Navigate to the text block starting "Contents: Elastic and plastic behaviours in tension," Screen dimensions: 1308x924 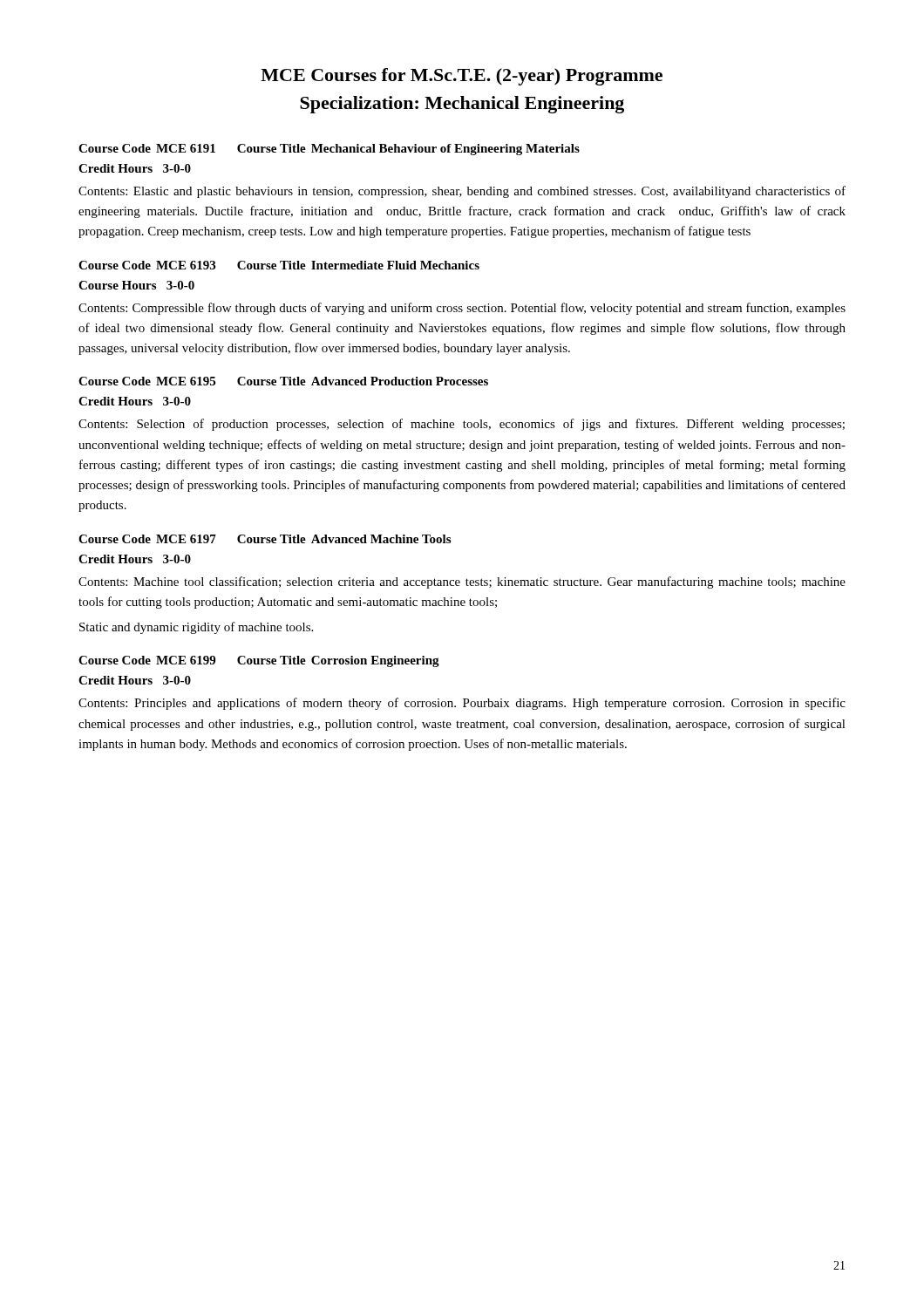462,211
